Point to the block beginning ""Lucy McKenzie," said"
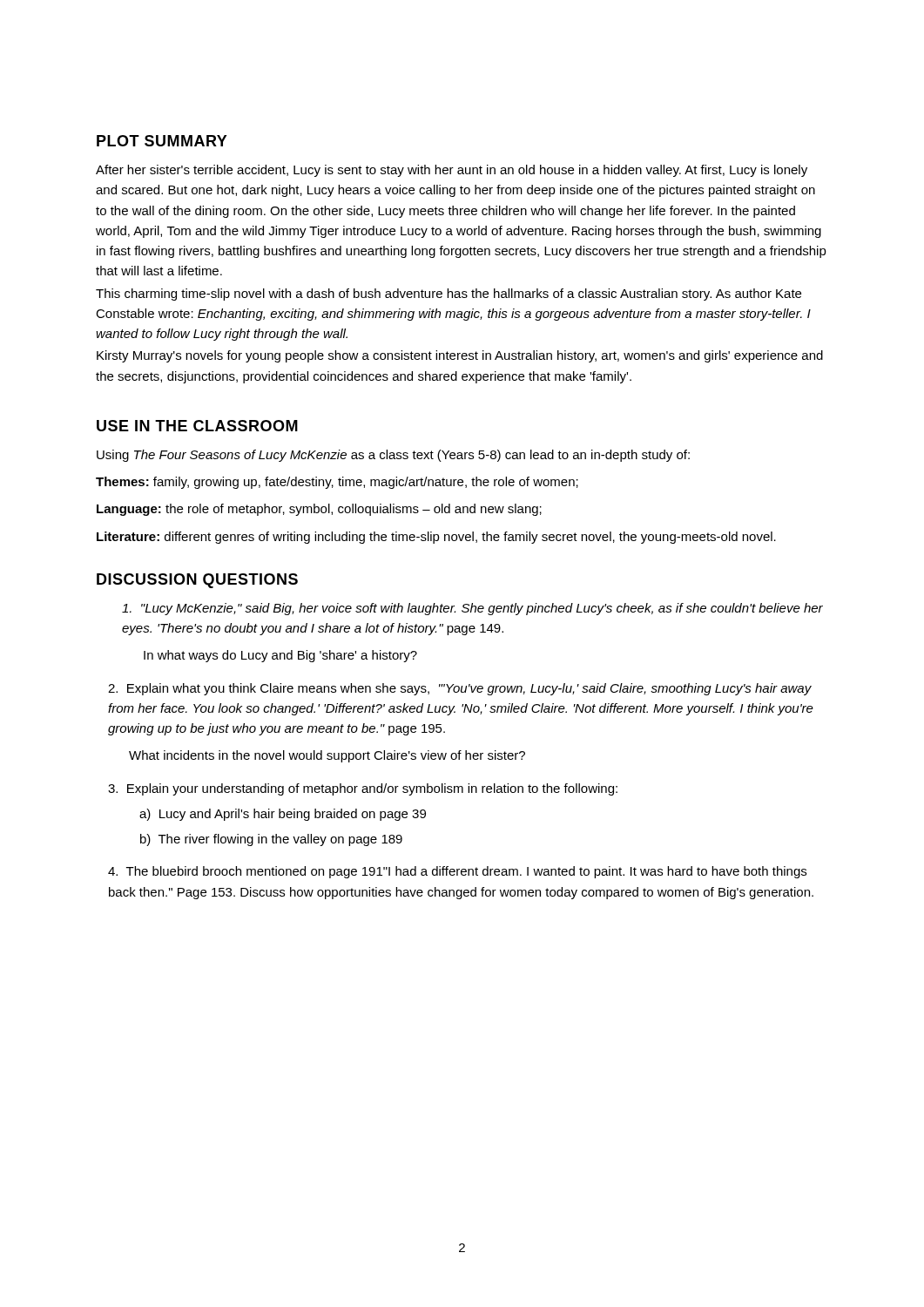 [475, 633]
